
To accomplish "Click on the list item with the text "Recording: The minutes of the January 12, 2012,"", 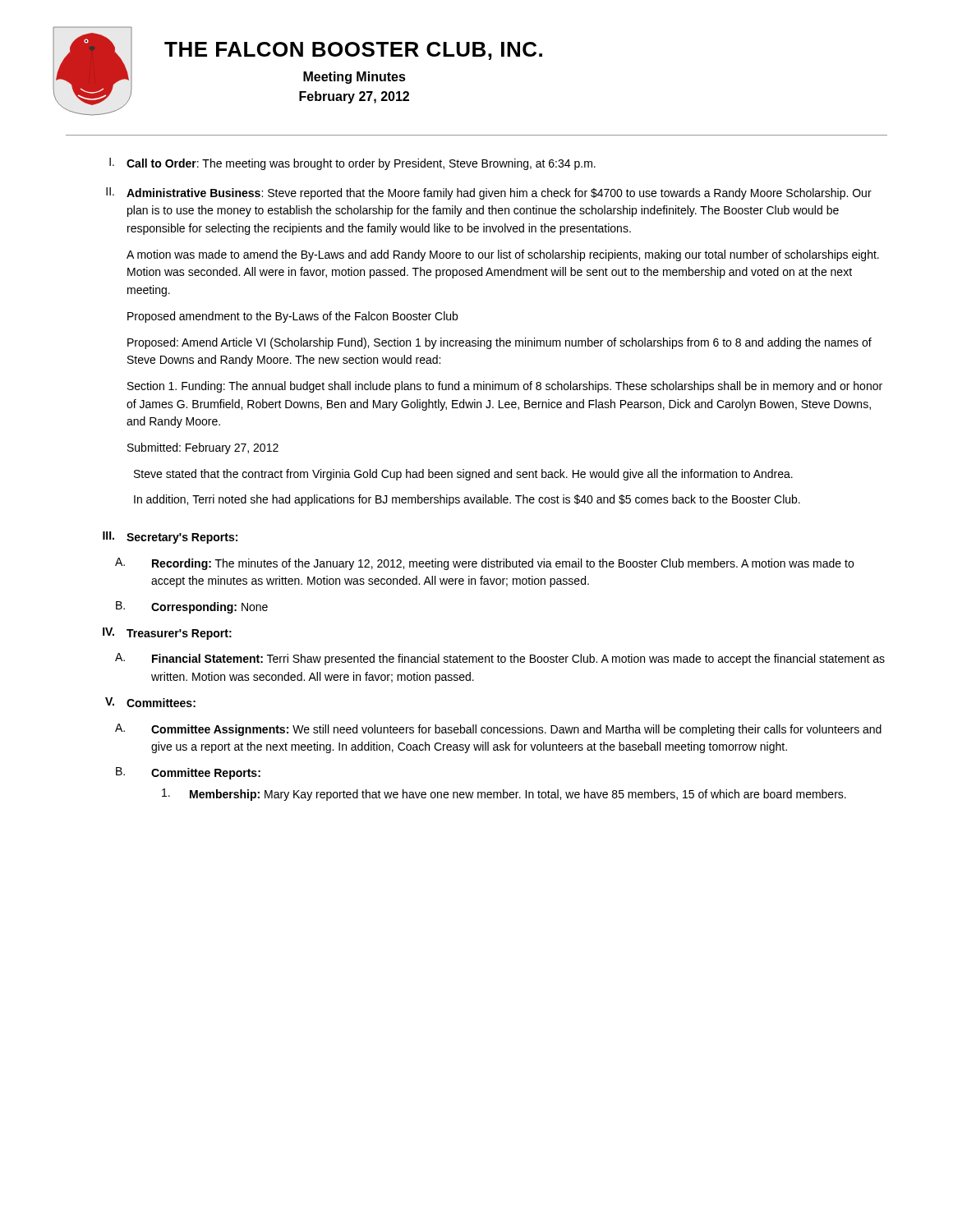I will click(503, 572).
